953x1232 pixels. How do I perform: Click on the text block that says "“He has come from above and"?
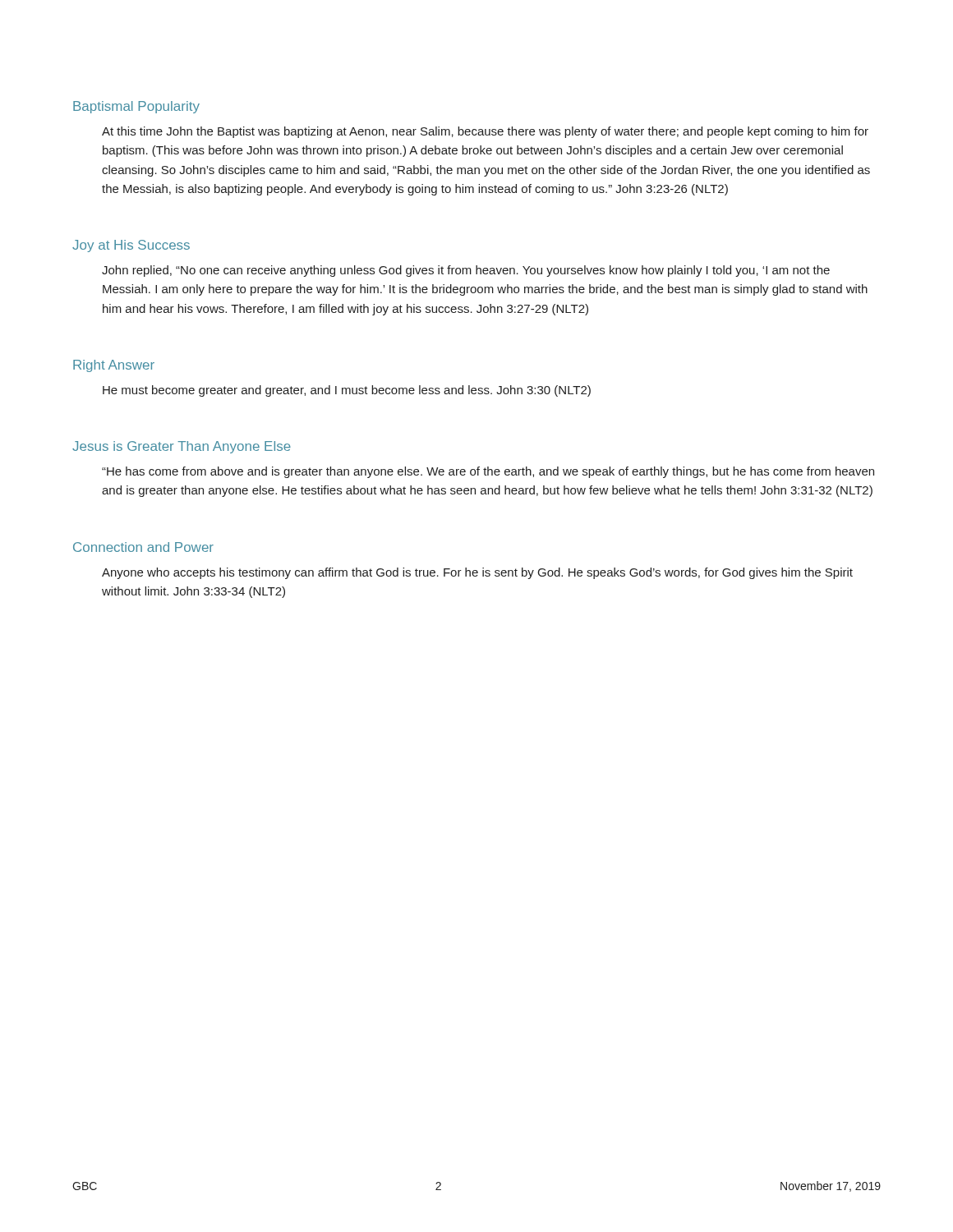click(x=488, y=481)
